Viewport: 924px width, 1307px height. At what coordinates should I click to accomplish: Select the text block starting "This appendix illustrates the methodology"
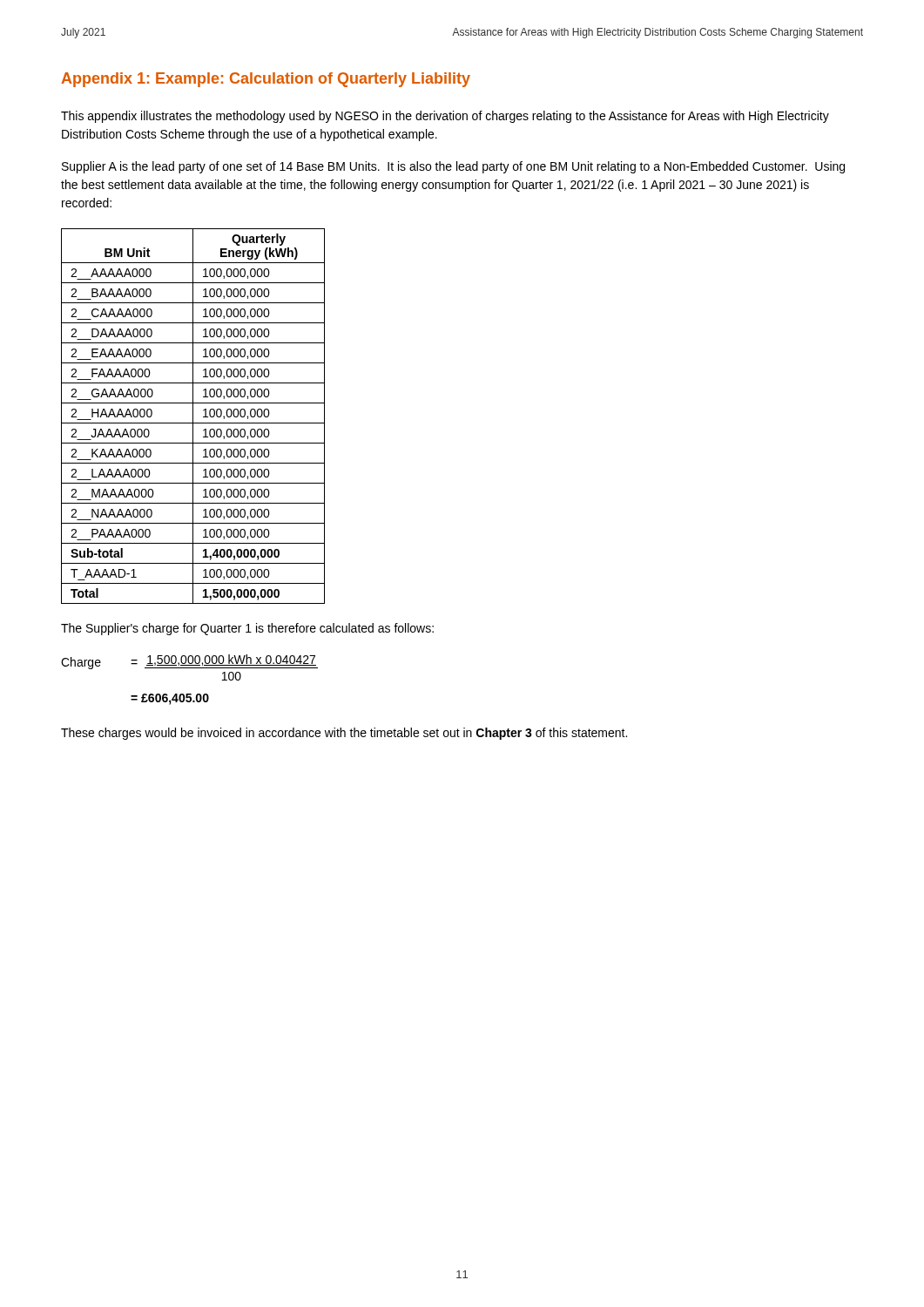tap(462, 125)
